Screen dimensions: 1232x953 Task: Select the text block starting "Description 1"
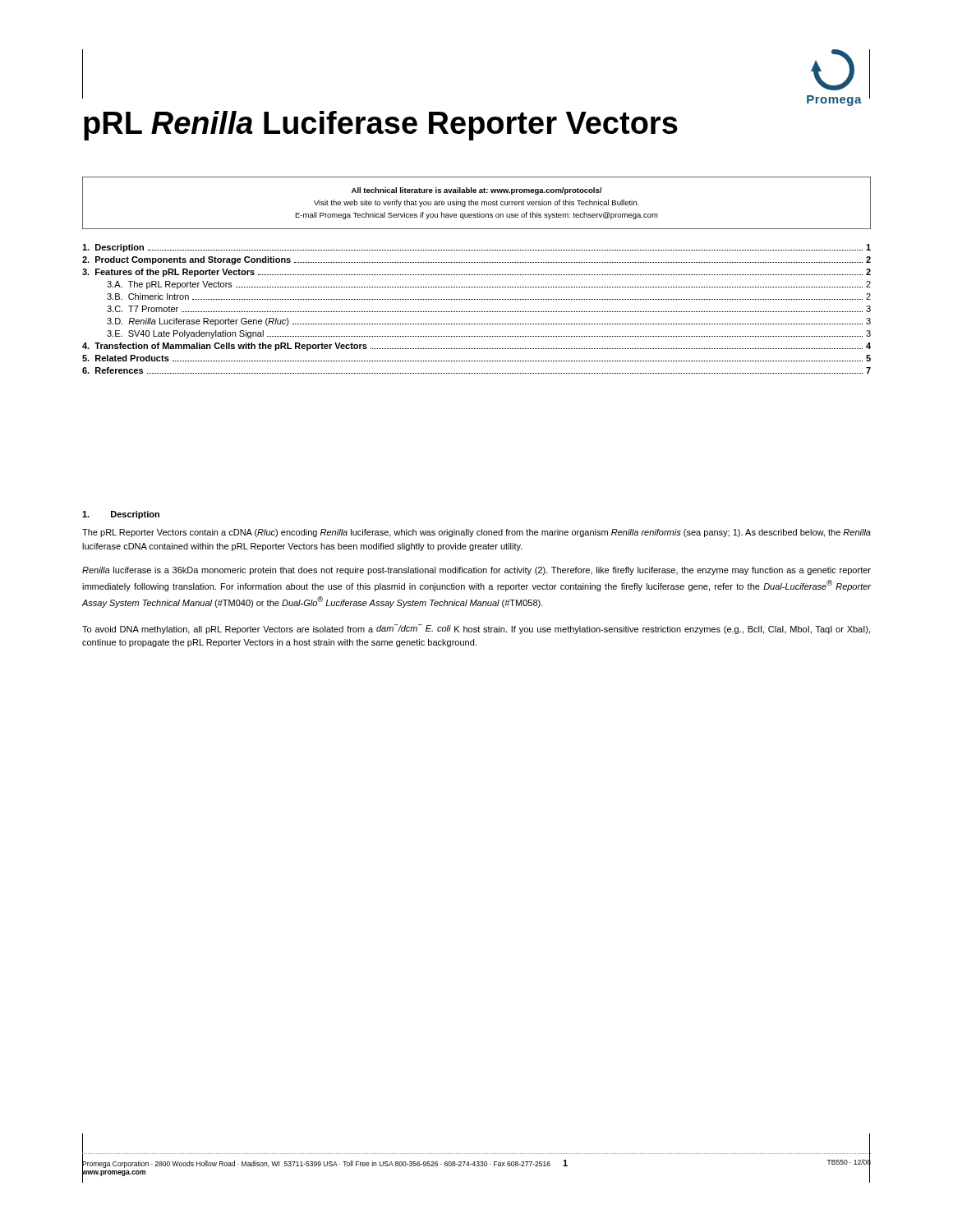476,247
